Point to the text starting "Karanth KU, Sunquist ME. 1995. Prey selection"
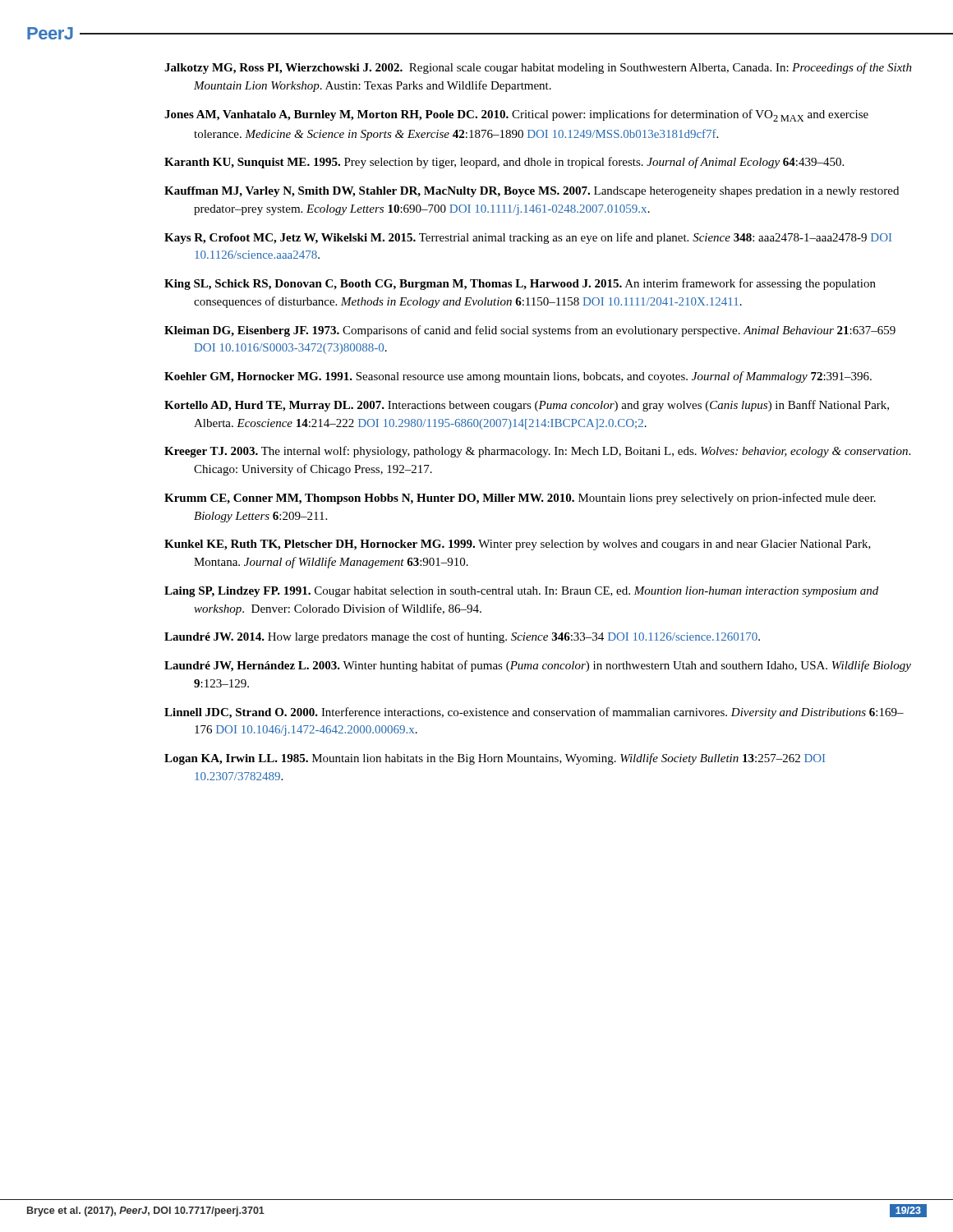The image size is (953, 1232). [505, 162]
